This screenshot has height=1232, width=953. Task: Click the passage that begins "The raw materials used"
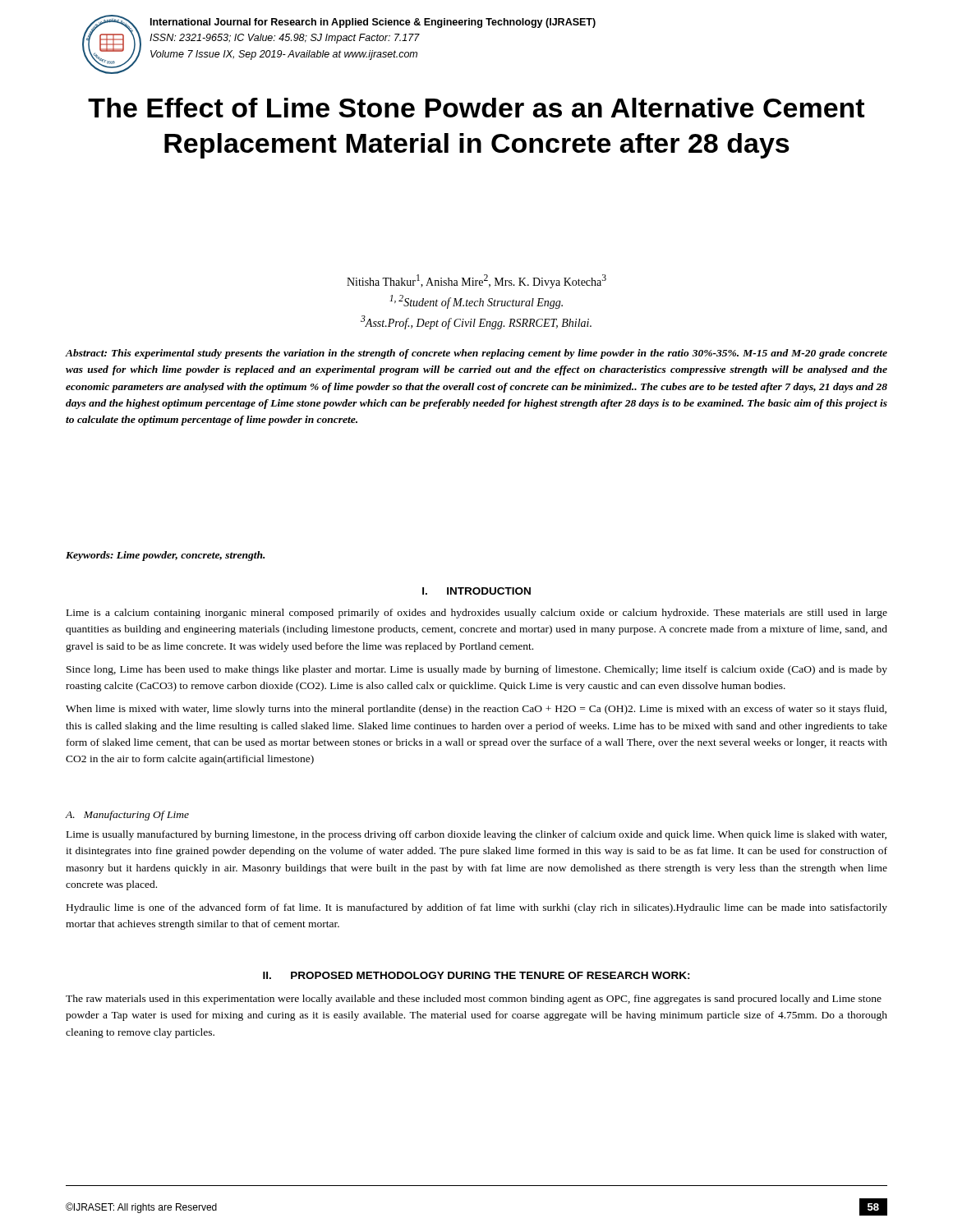tap(476, 1015)
